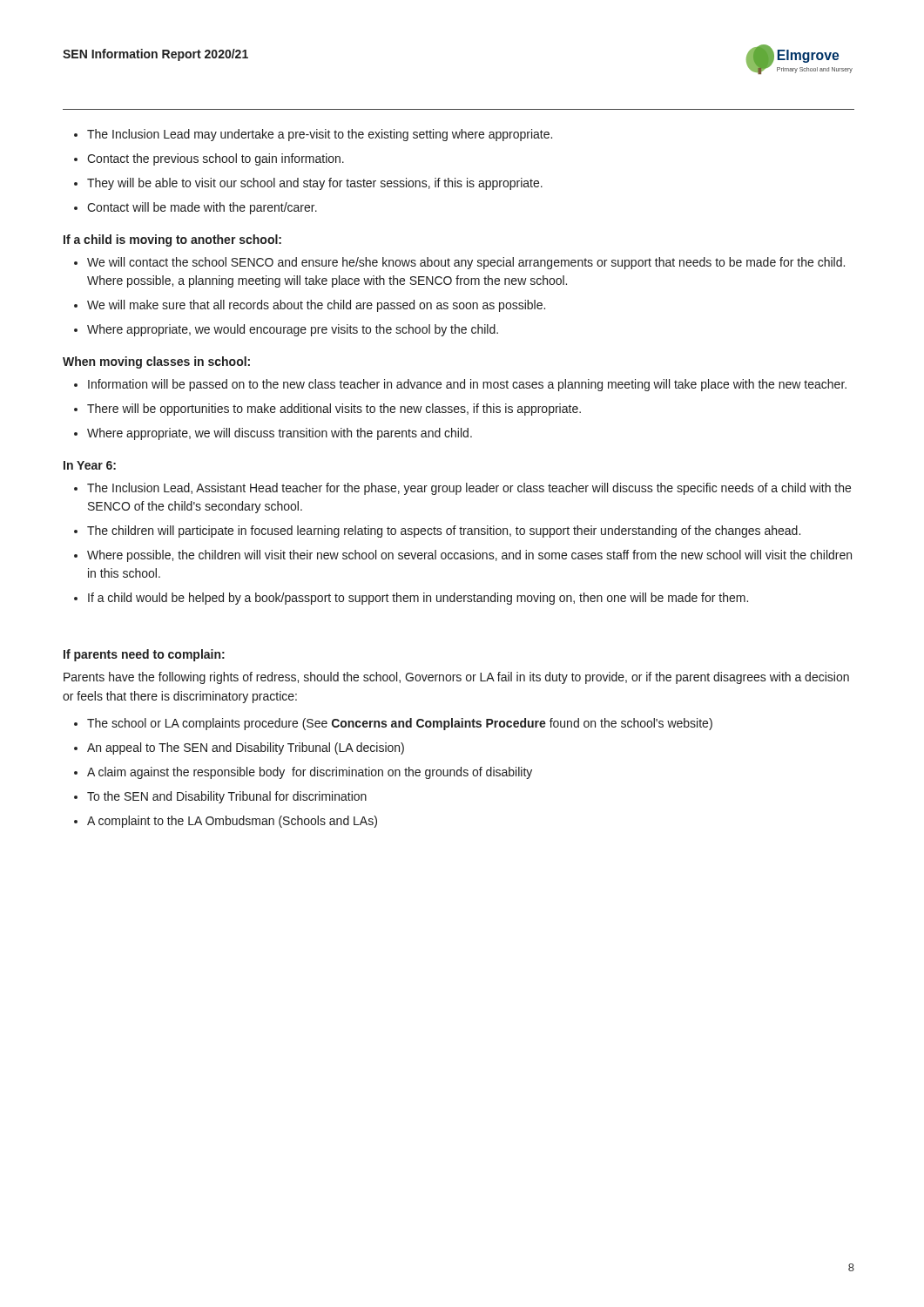Screen dimensions: 1307x924
Task: Click the passage that begins "Where possible, the children will visit their"
Action: tap(470, 564)
